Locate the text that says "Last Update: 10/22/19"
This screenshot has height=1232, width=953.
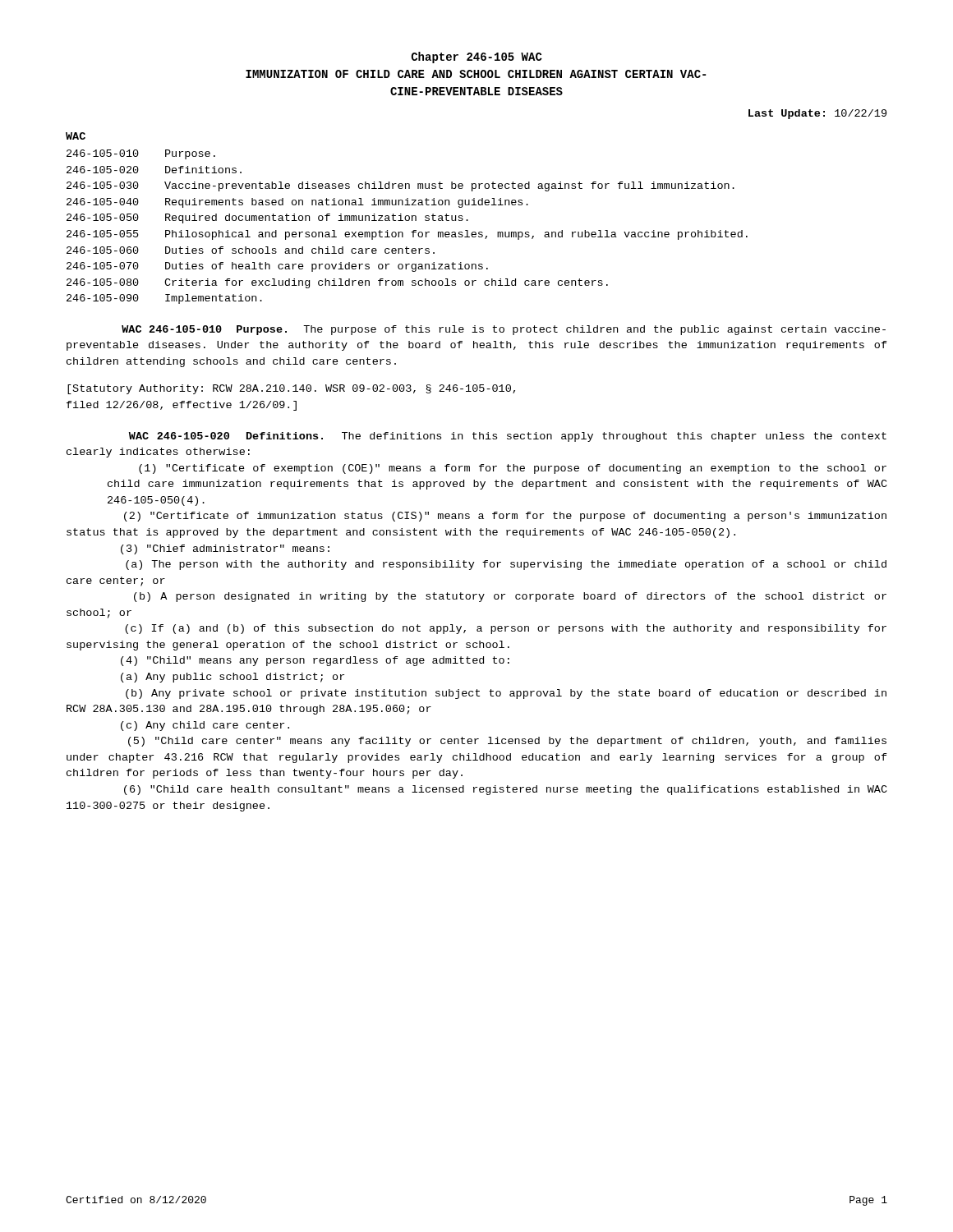817,114
